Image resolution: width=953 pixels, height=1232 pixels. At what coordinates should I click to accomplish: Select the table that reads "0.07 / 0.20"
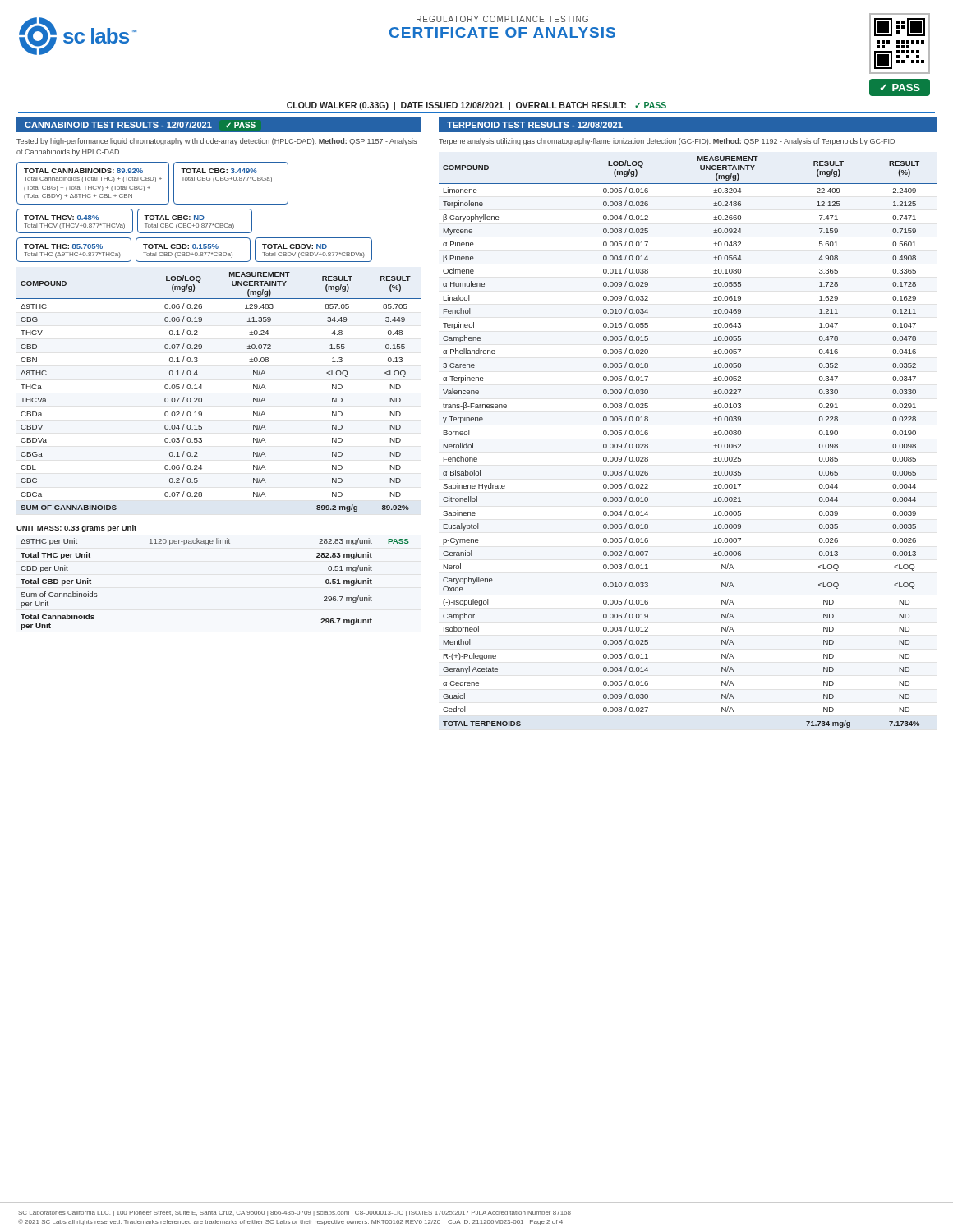[219, 391]
